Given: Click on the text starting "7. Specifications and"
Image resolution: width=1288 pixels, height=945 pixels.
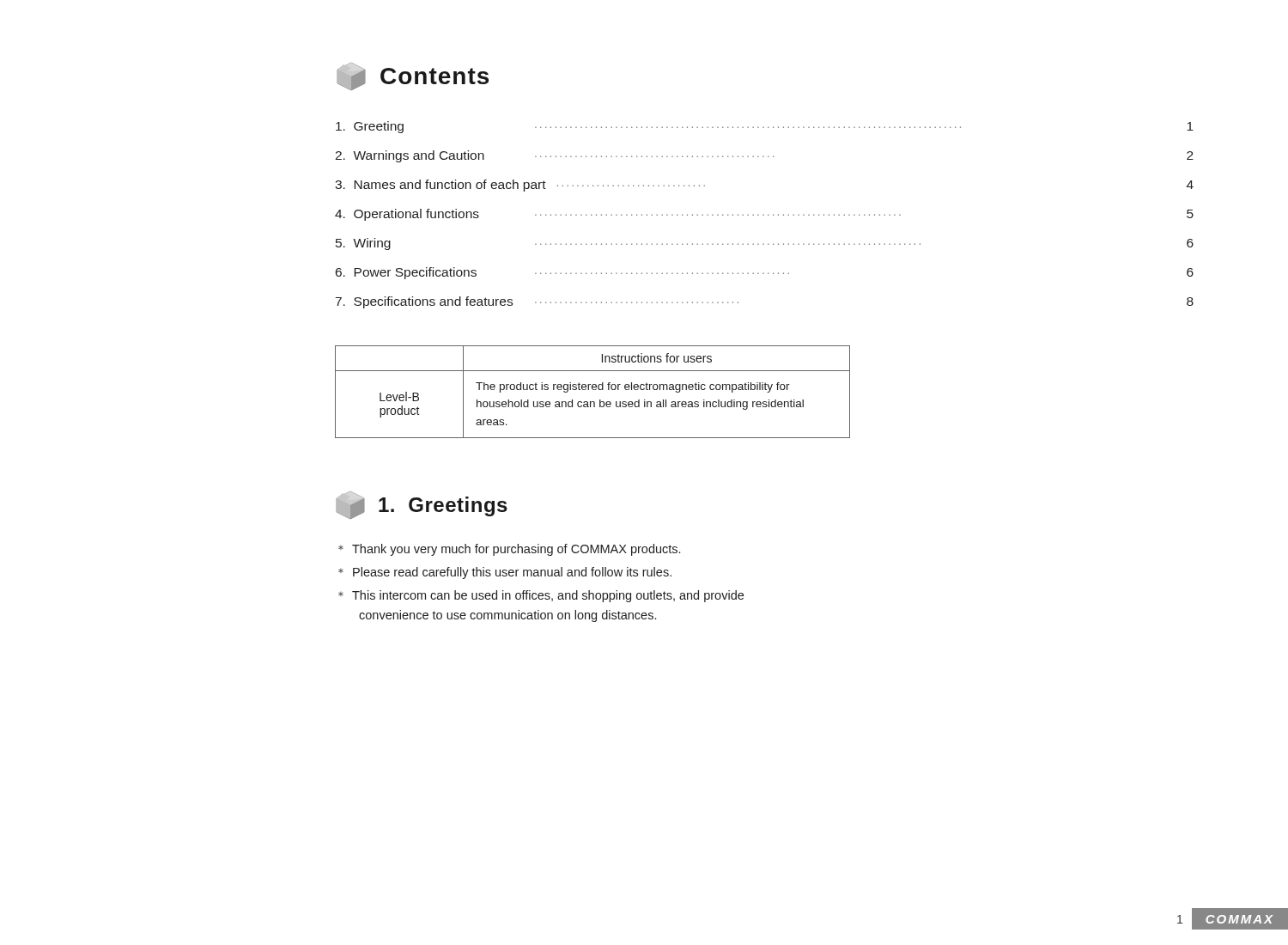Looking at the screenshot, I should (427, 302).
